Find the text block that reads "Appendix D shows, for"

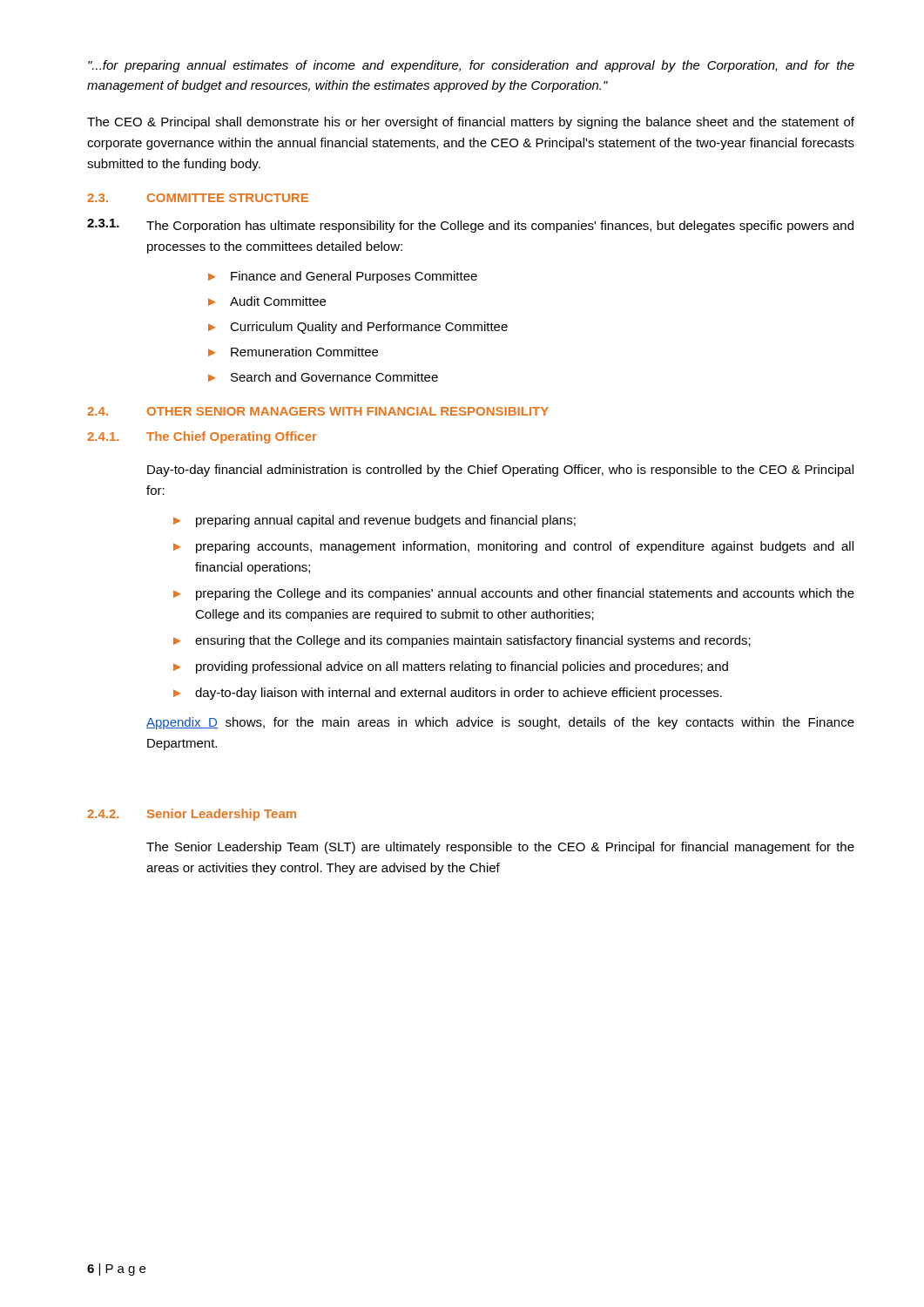click(500, 732)
